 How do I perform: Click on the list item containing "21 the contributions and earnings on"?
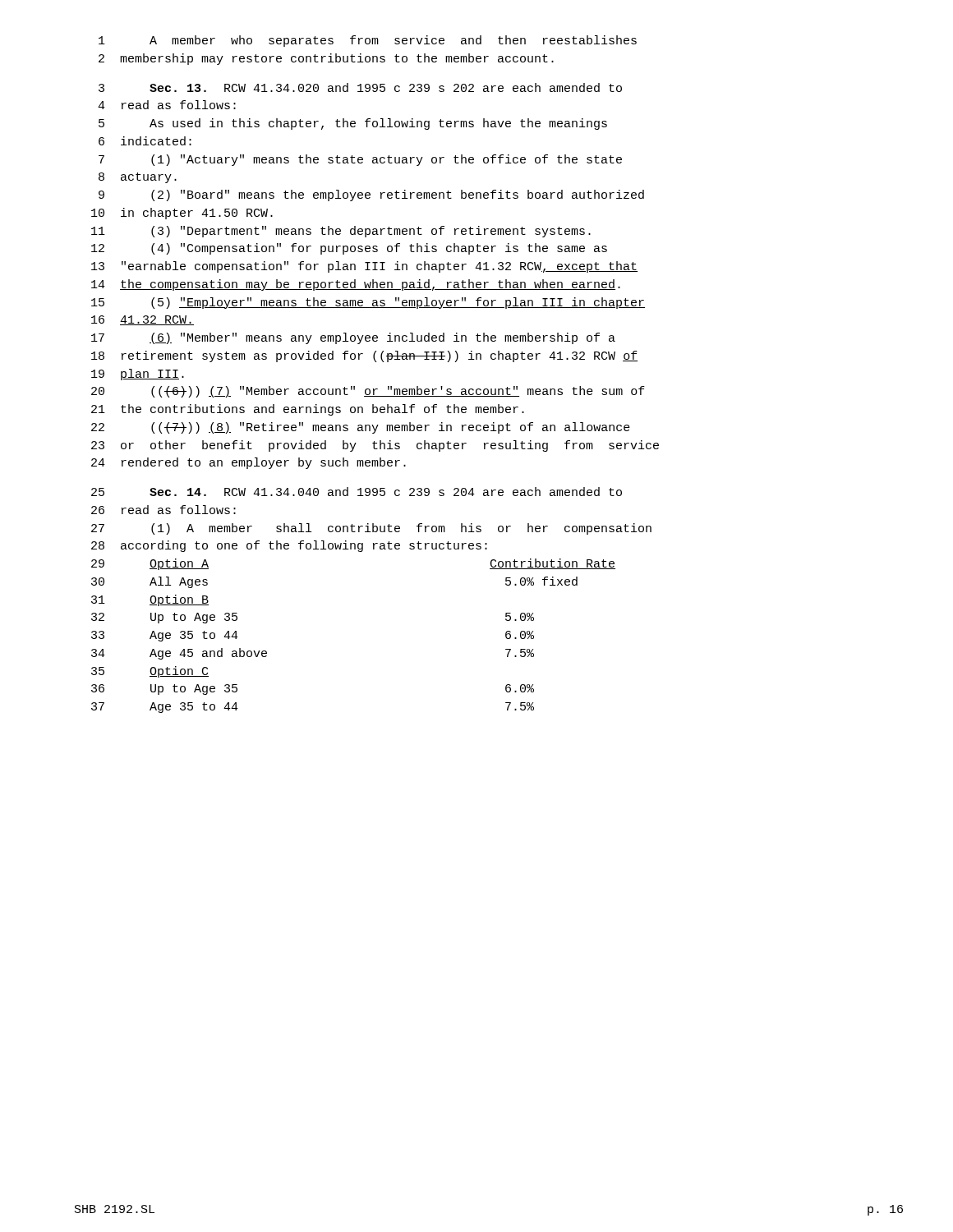tap(489, 411)
